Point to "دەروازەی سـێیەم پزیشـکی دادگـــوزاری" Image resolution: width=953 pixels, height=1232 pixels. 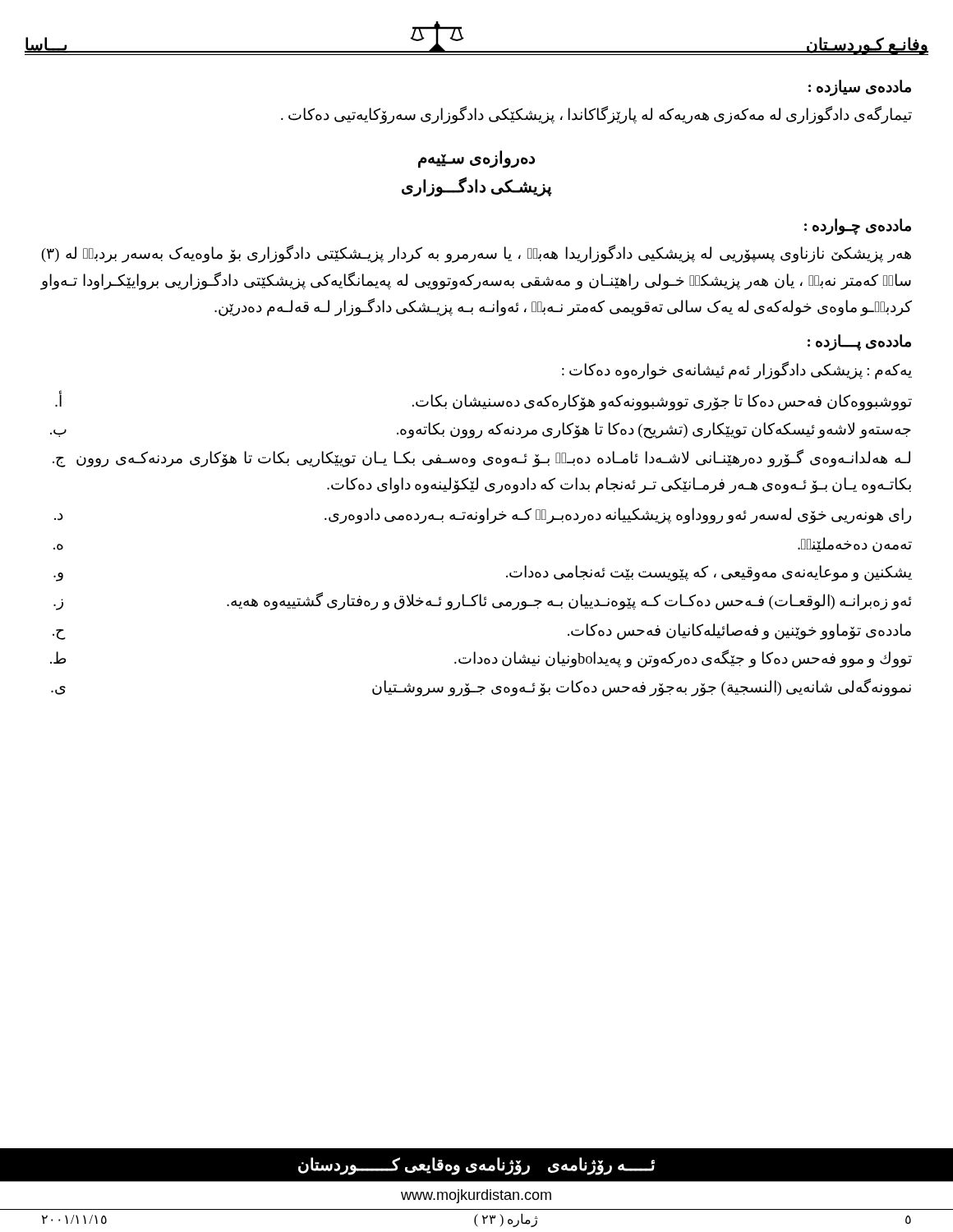point(476,172)
